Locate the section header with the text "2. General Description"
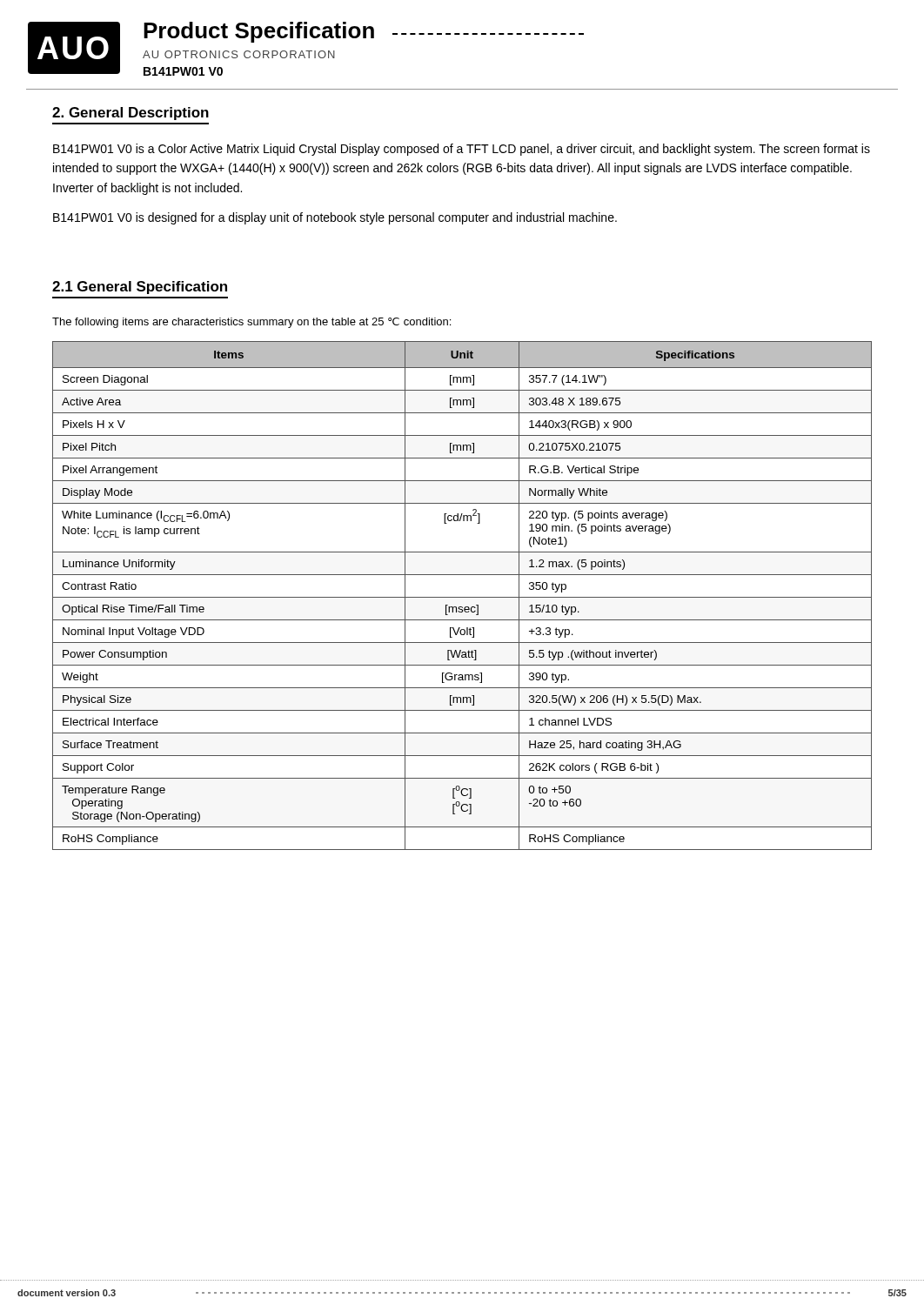Viewport: 924px width, 1305px height. coord(131,114)
